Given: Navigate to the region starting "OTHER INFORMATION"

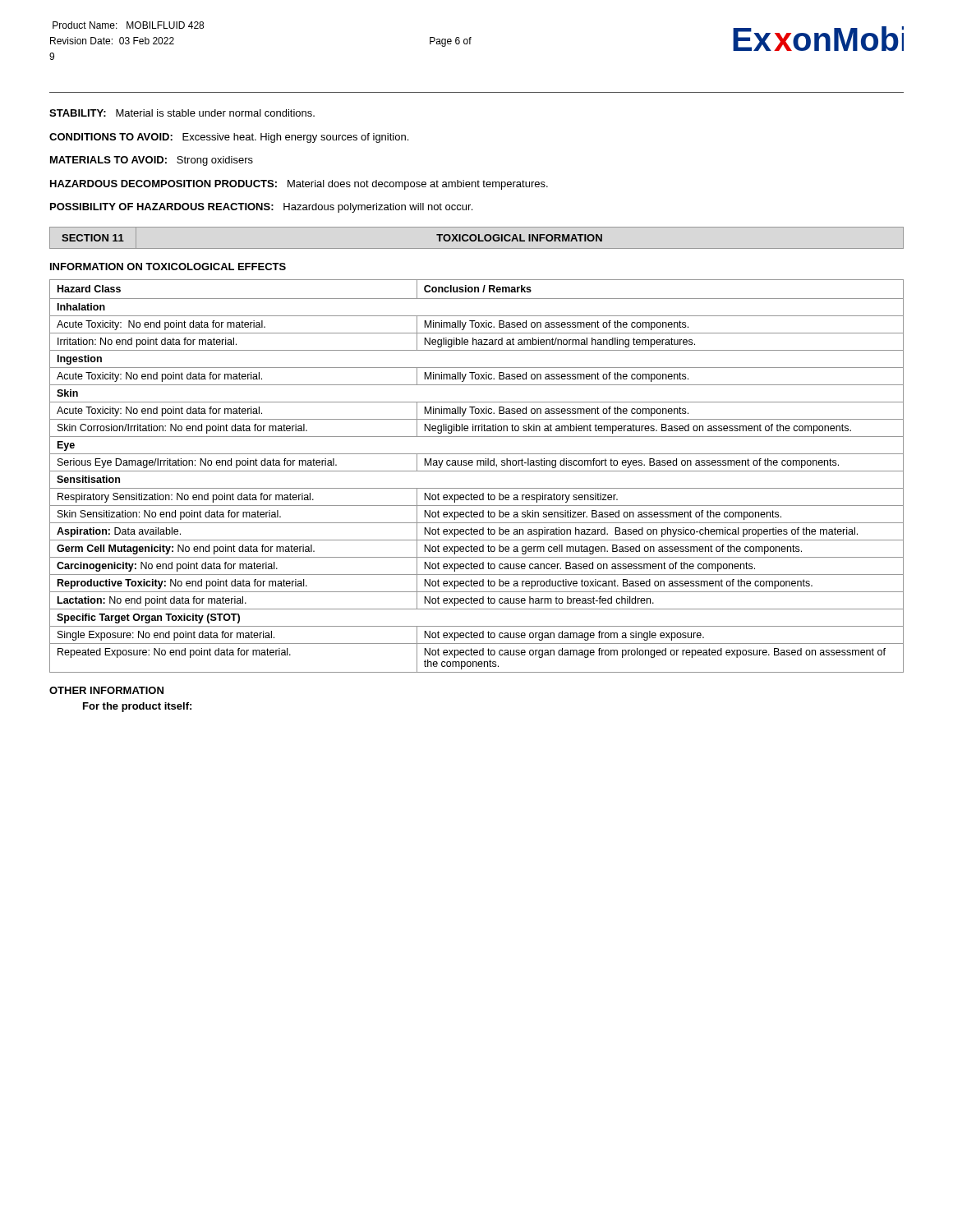Looking at the screenshot, I should pyautogui.click(x=107, y=690).
